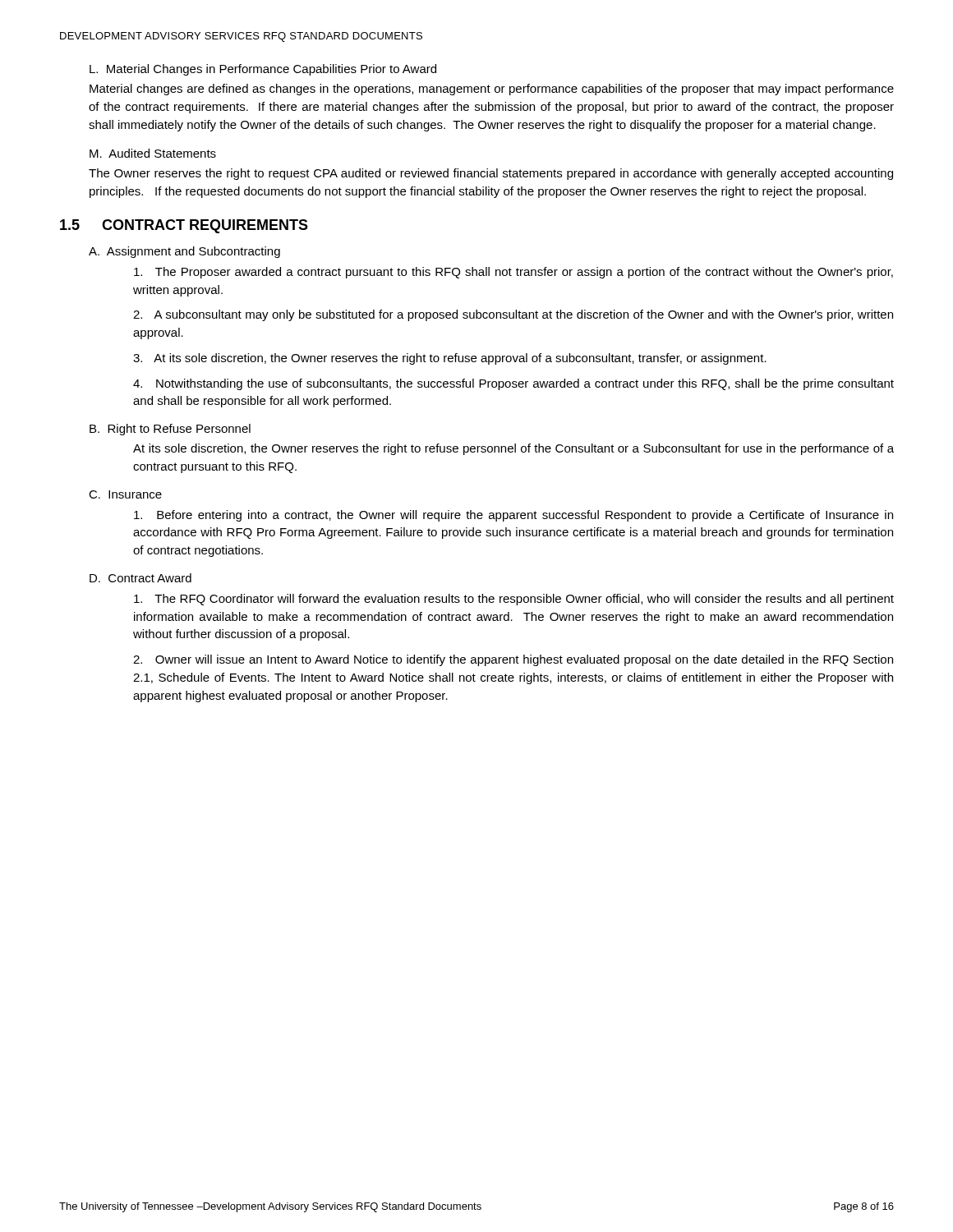Find the block on this page that starts "L. Material Changes"
Viewport: 953px width, 1232px height.
click(491, 97)
